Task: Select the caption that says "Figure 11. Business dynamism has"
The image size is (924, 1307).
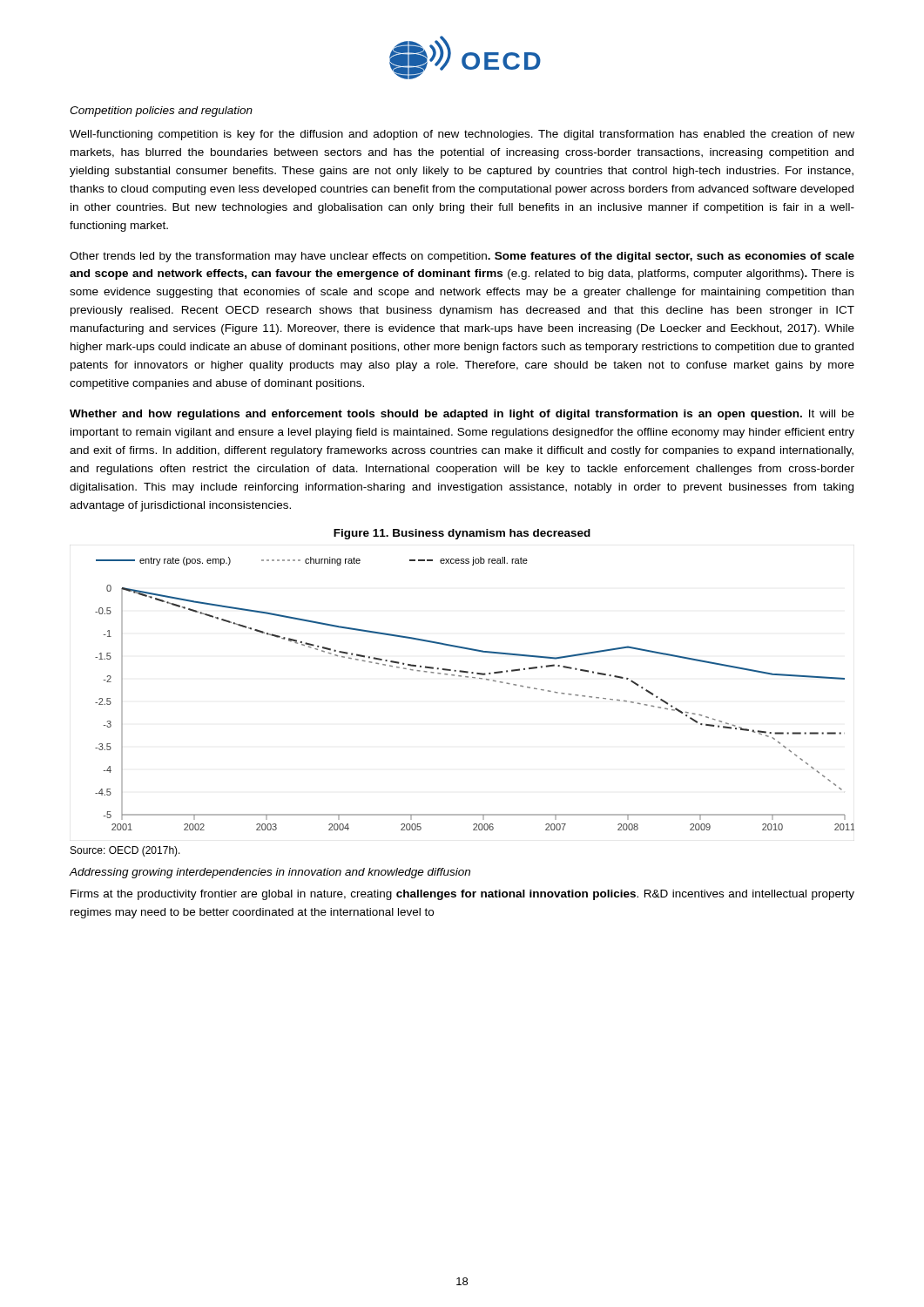Action: 462,533
